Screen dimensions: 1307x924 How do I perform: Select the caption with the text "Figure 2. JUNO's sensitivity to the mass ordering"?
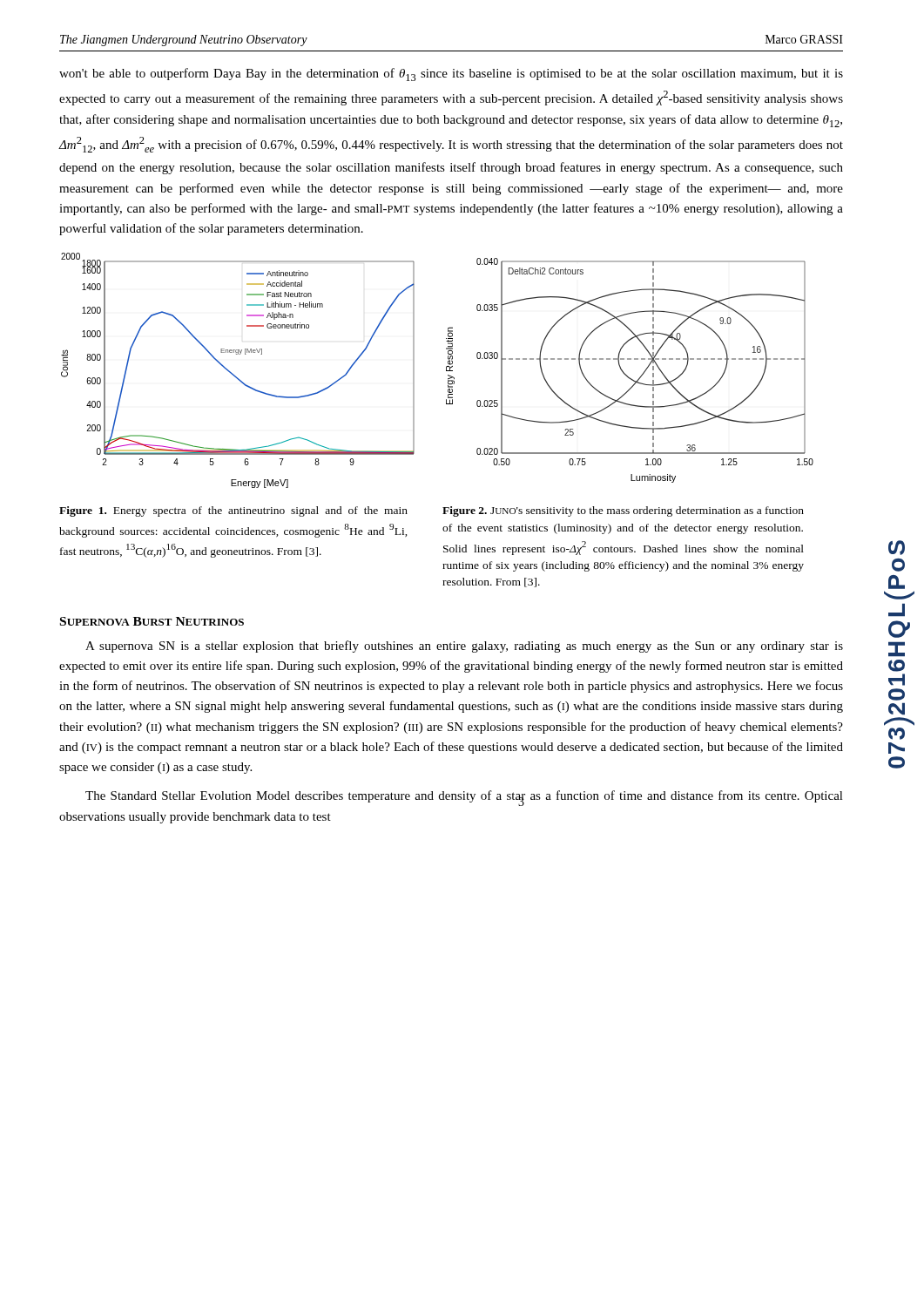623,546
